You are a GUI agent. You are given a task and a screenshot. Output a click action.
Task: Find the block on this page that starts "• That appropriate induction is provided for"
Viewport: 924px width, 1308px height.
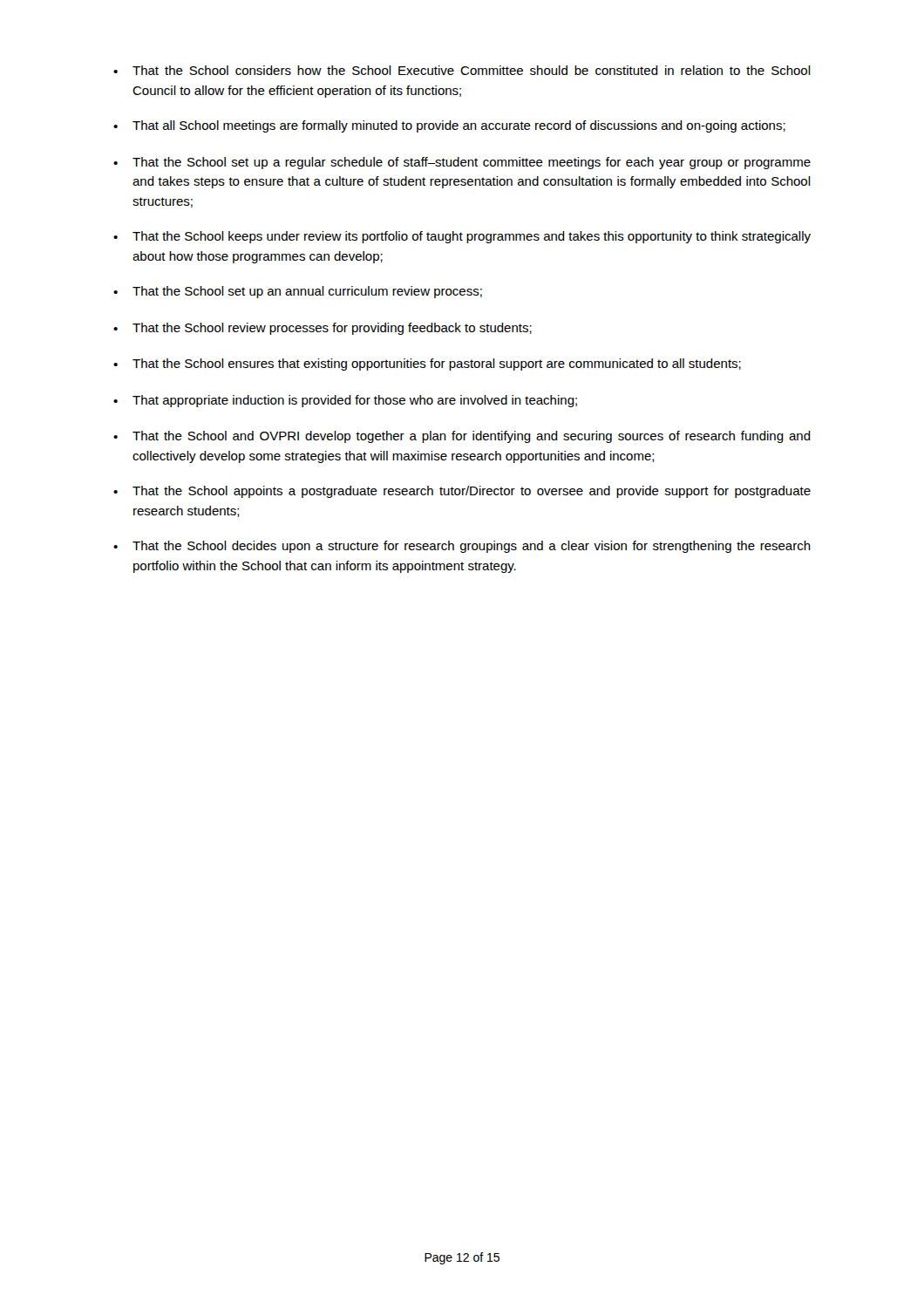(462, 400)
